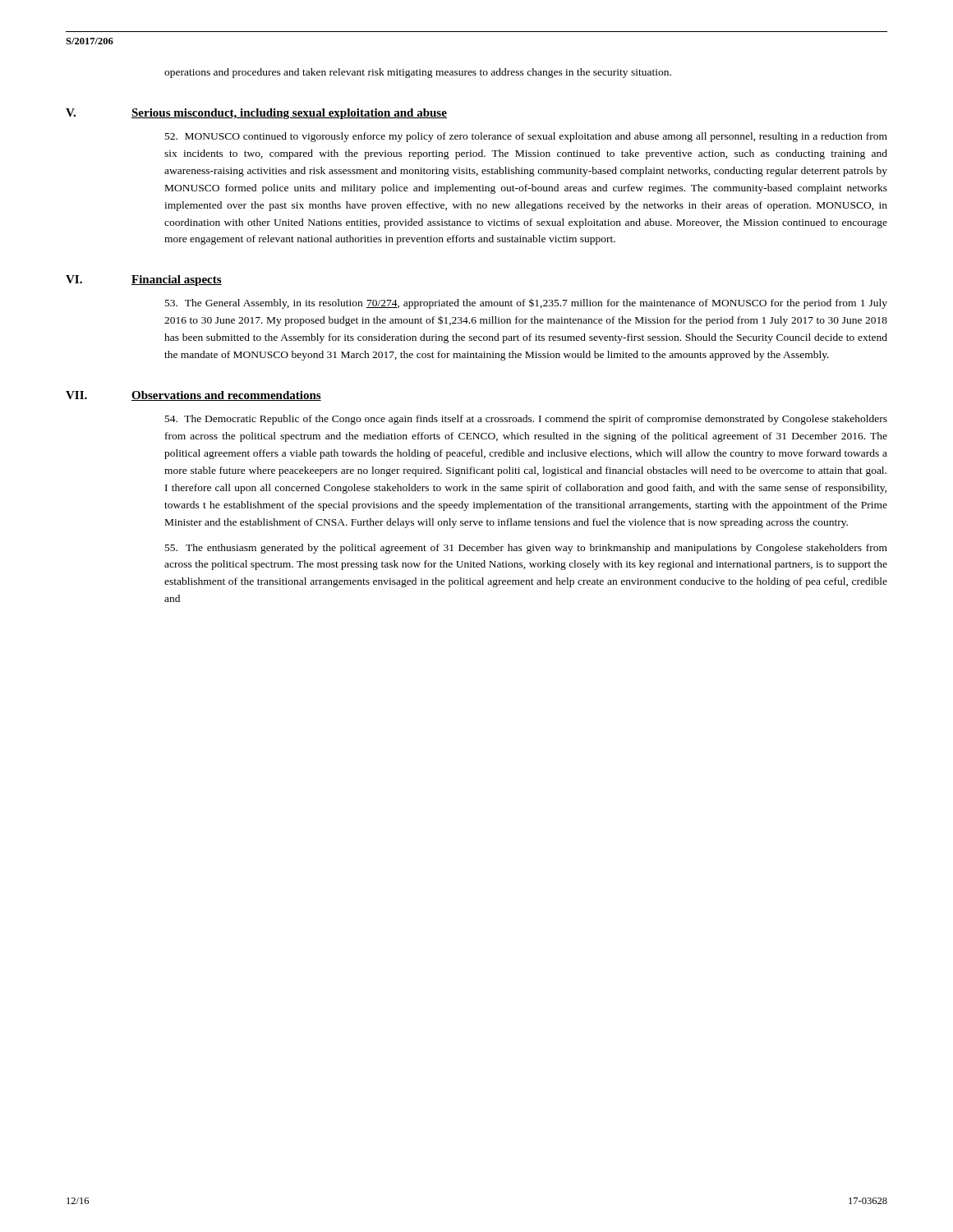Click on the text block containing "operations and procedures"
Image resolution: width=953 pixels, height=1232 pixels.
(418, 72)
